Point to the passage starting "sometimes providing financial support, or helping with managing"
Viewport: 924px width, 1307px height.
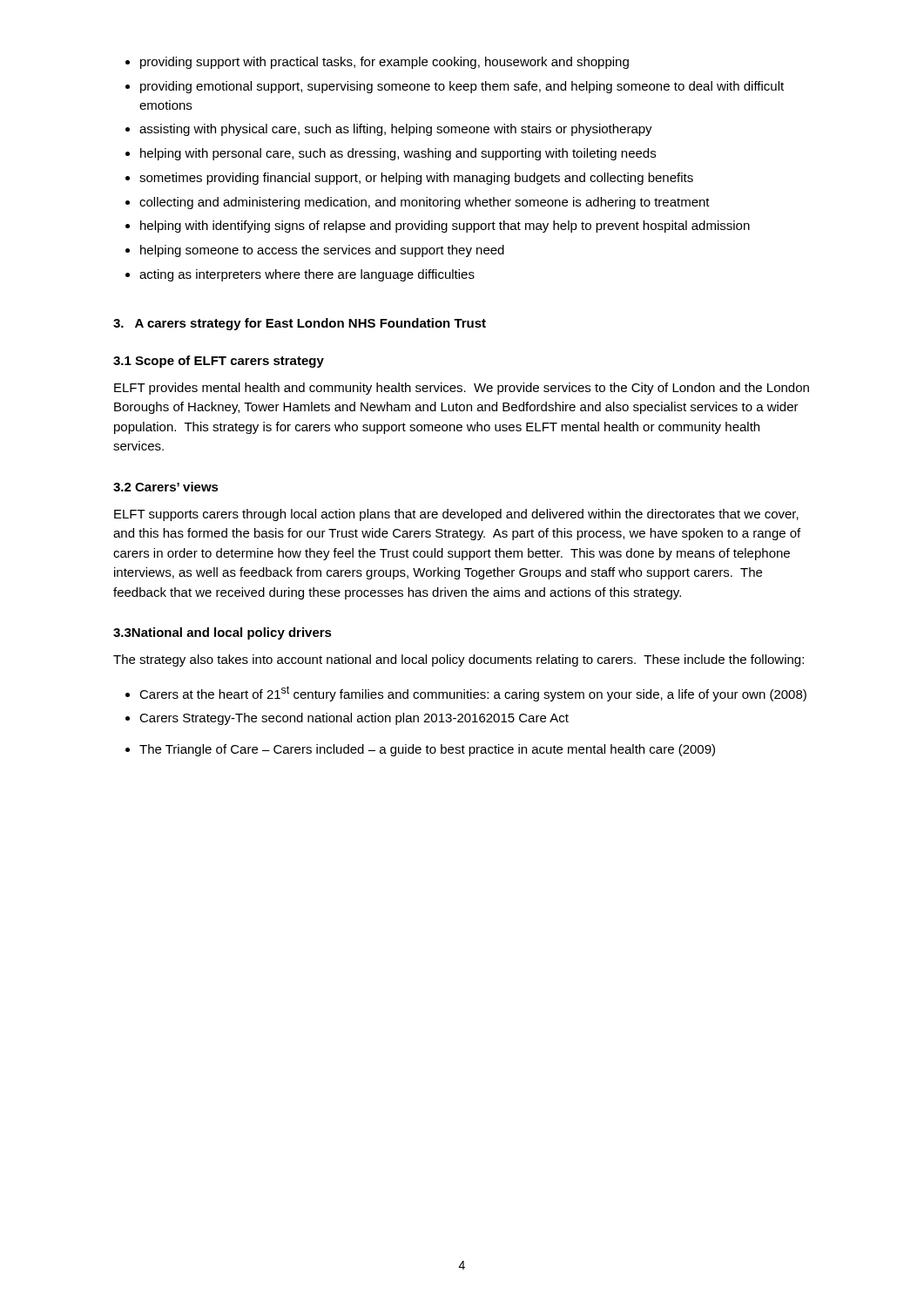point(475,177)
